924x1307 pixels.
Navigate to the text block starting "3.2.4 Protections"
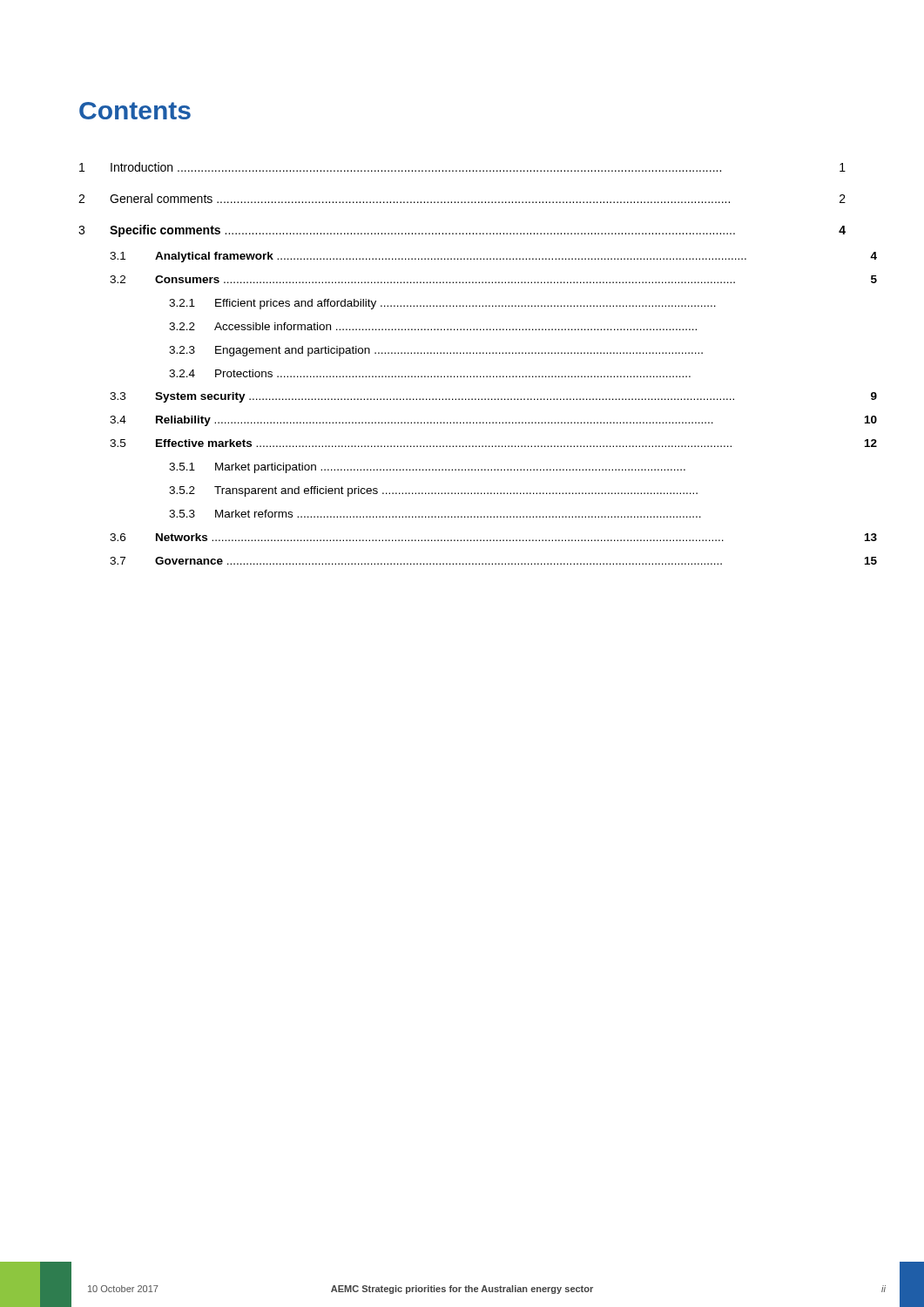[x=546, y=374]
